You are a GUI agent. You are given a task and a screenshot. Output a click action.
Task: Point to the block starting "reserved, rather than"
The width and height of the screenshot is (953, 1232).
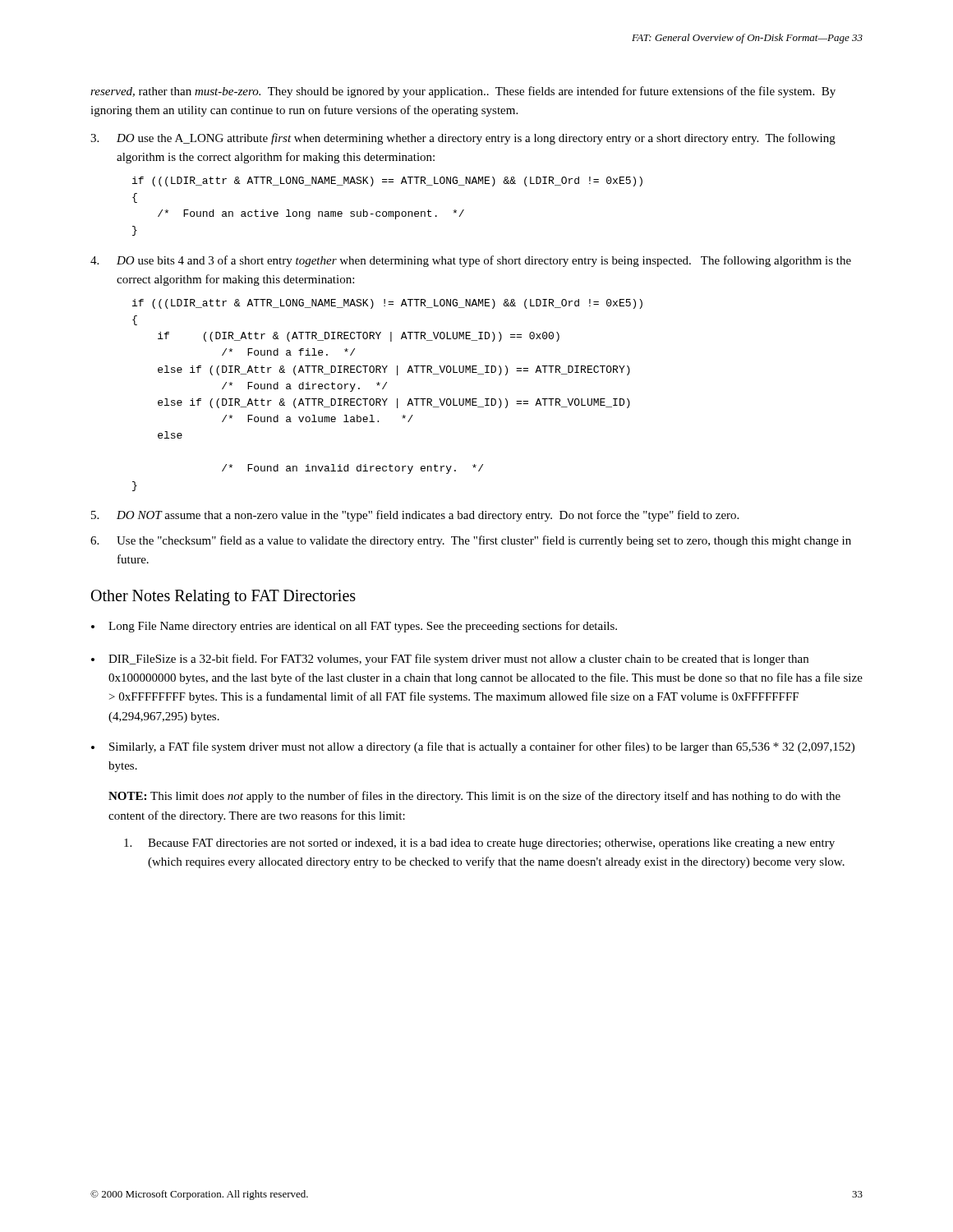coord(463,101)
